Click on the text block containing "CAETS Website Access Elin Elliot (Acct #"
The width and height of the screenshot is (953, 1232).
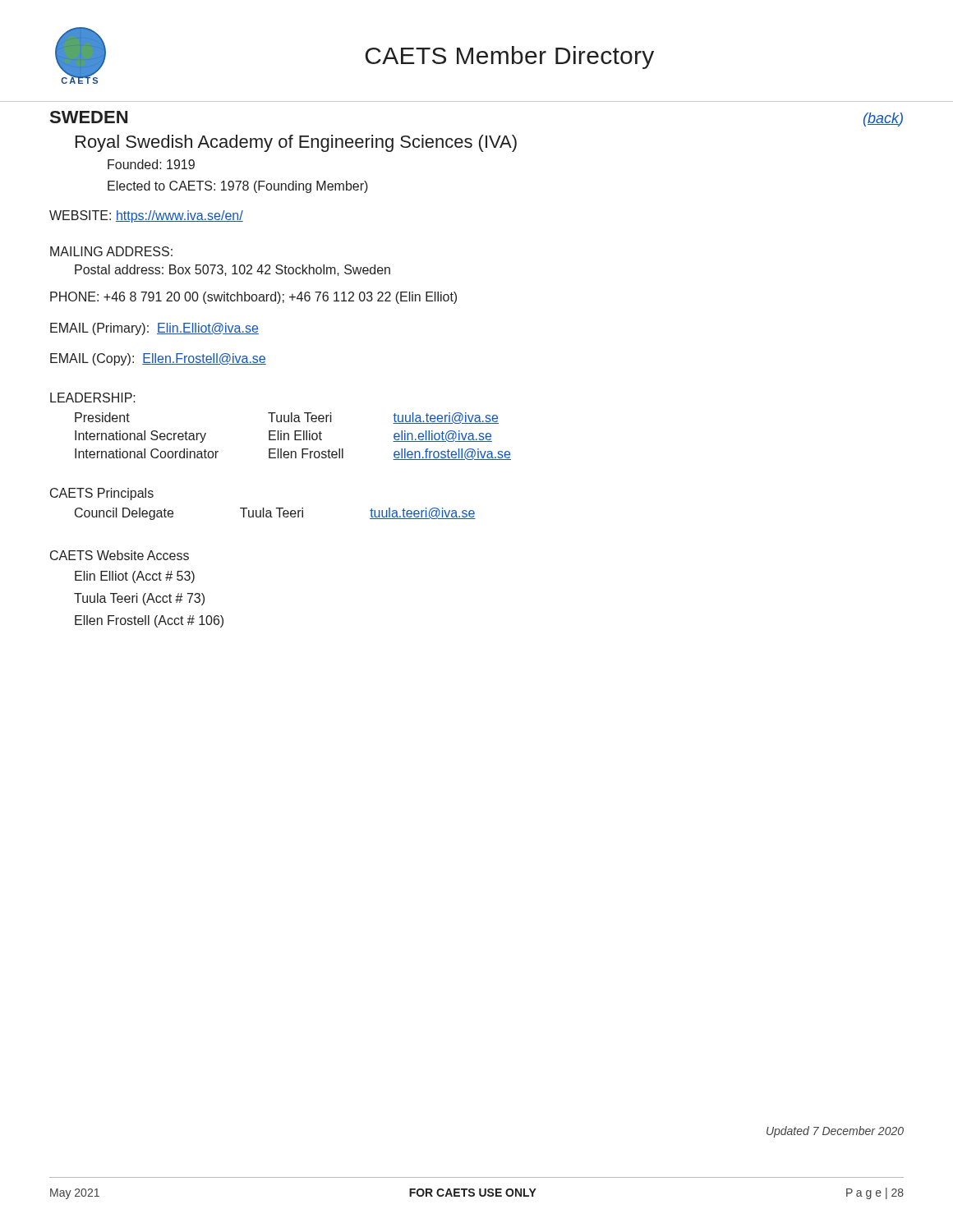point(120,555)
